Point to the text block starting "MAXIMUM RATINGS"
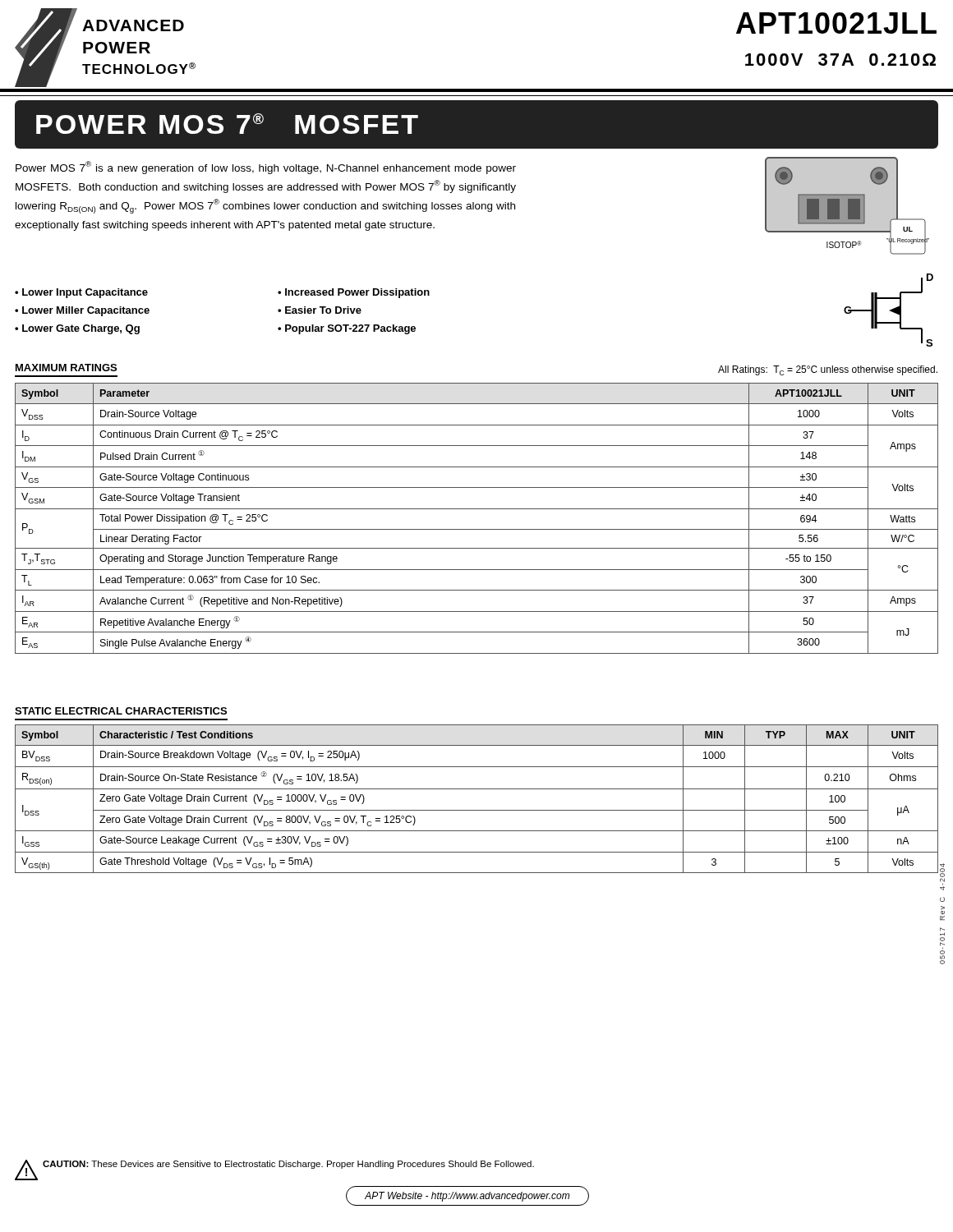 click(66, 368)
